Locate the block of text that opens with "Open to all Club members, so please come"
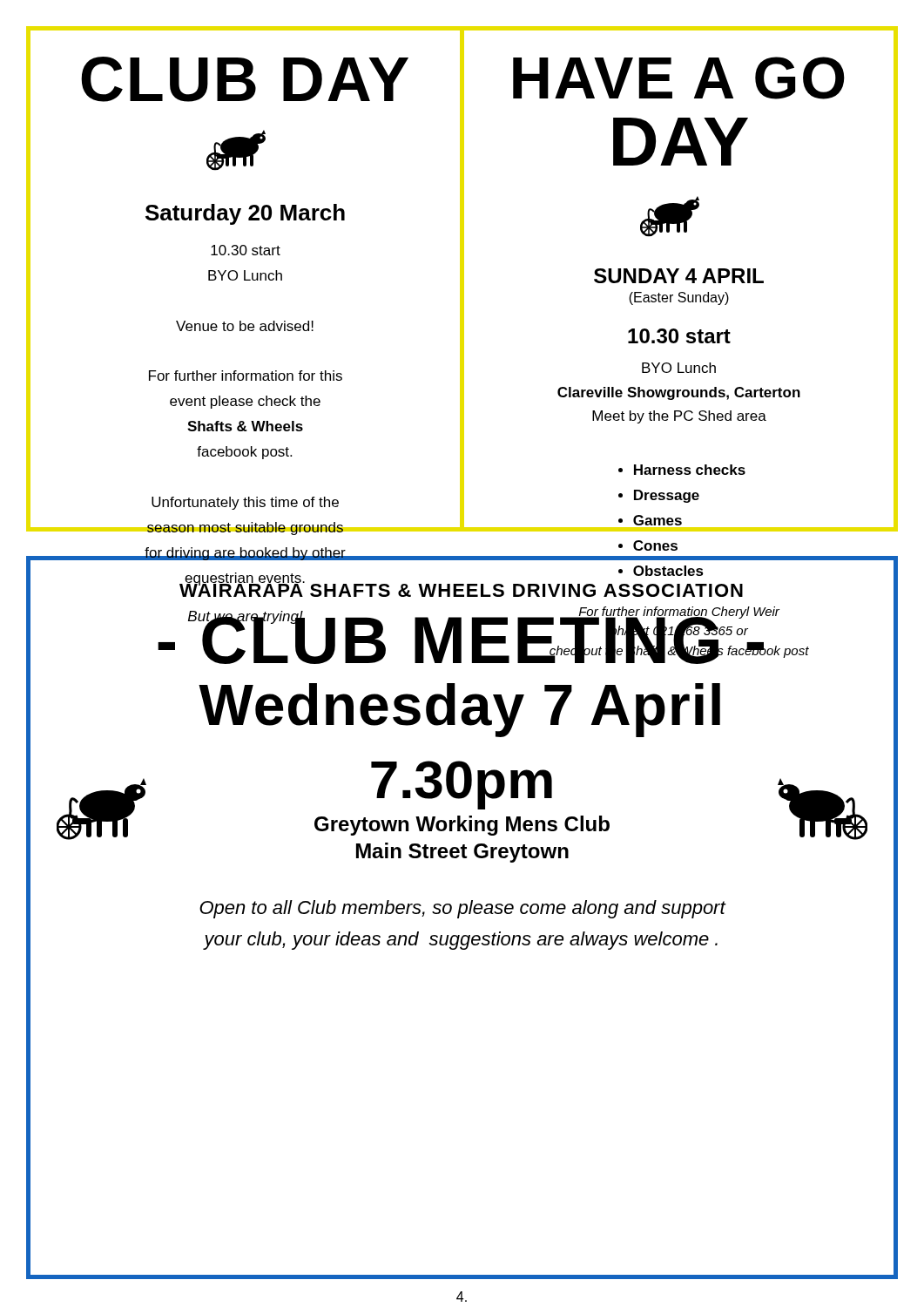924x1307 pixels. tap(462, 923)
